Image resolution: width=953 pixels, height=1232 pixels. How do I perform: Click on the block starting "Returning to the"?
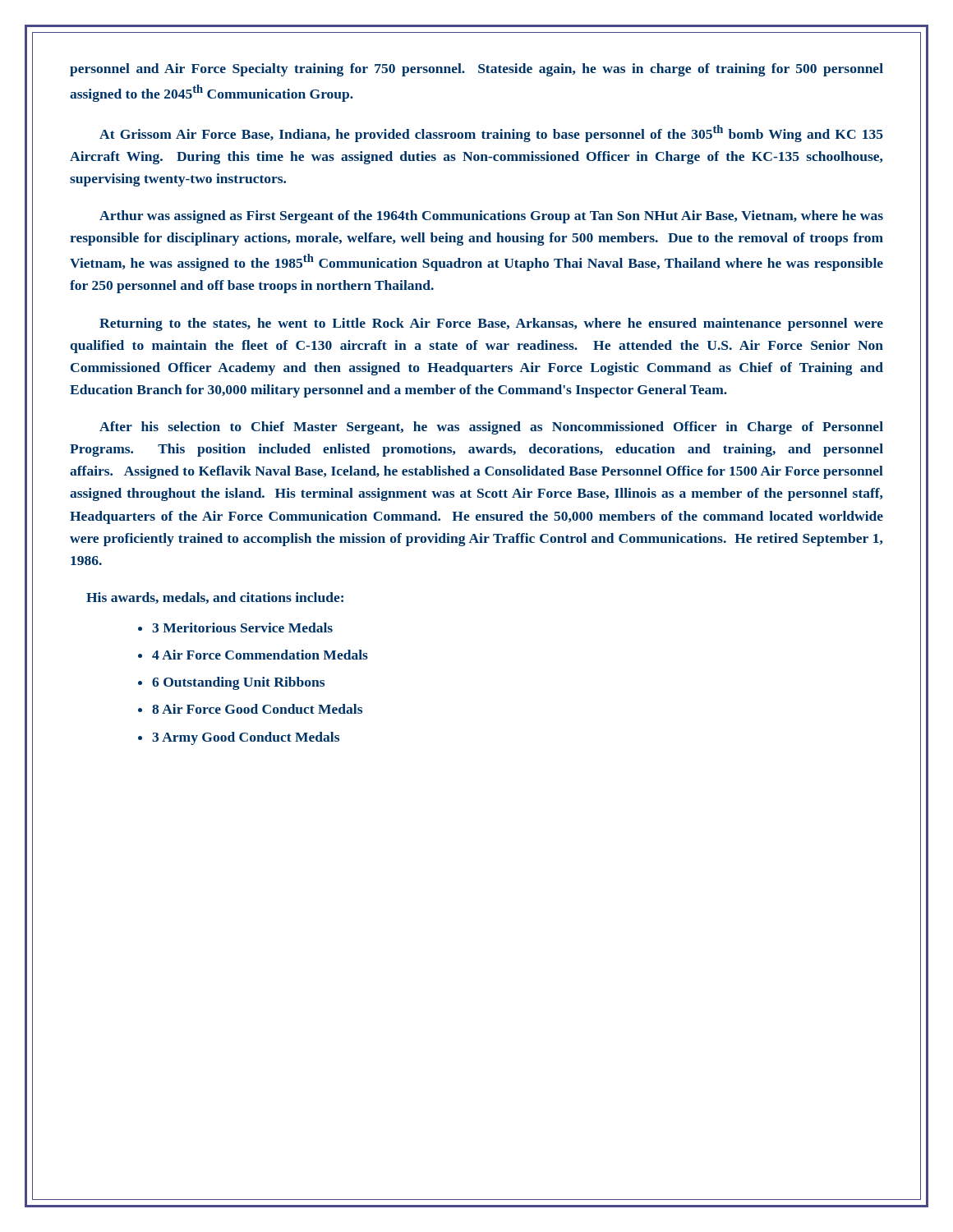point(476,356)
